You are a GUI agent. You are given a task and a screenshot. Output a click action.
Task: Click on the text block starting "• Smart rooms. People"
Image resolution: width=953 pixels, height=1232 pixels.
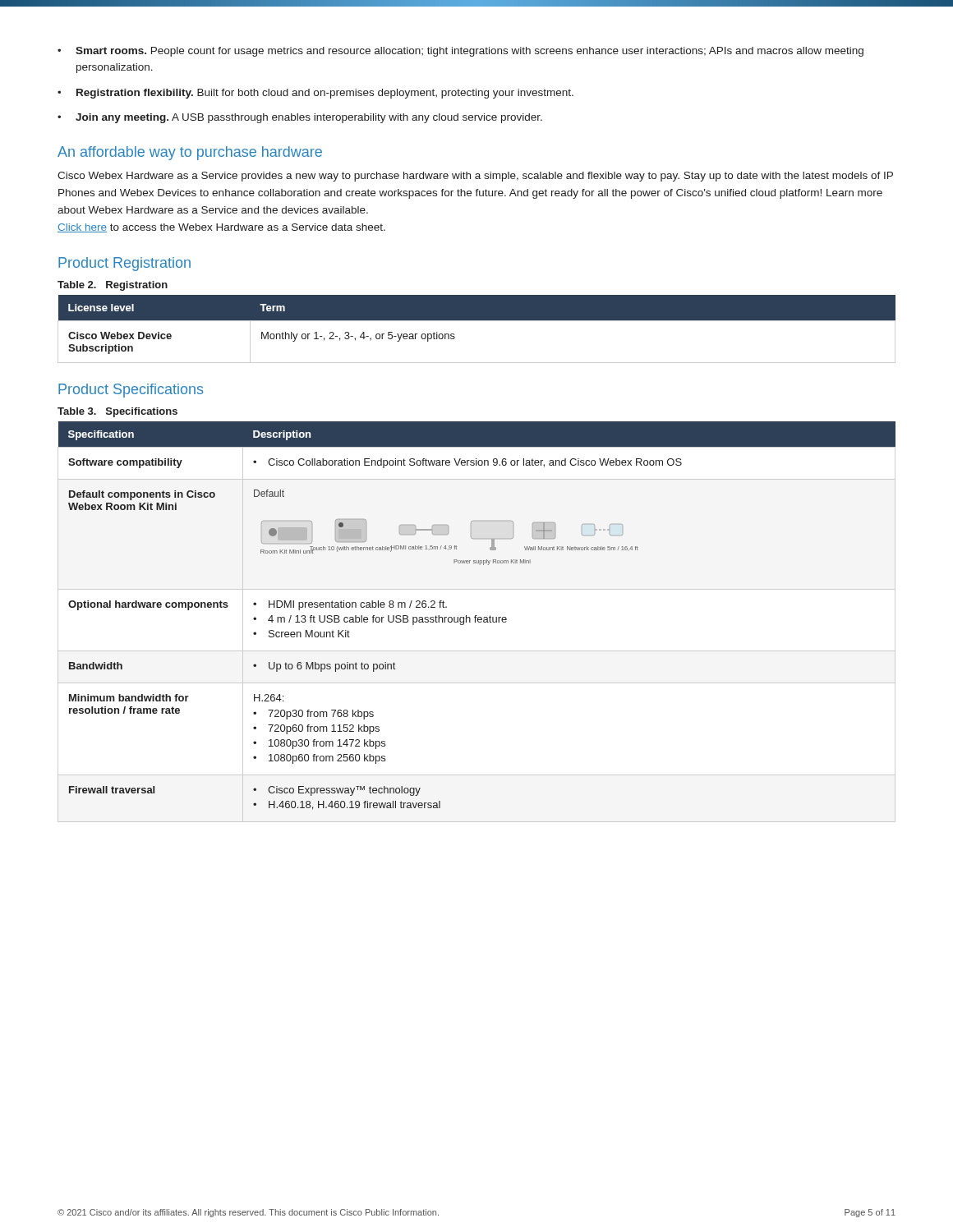point(476,59)
